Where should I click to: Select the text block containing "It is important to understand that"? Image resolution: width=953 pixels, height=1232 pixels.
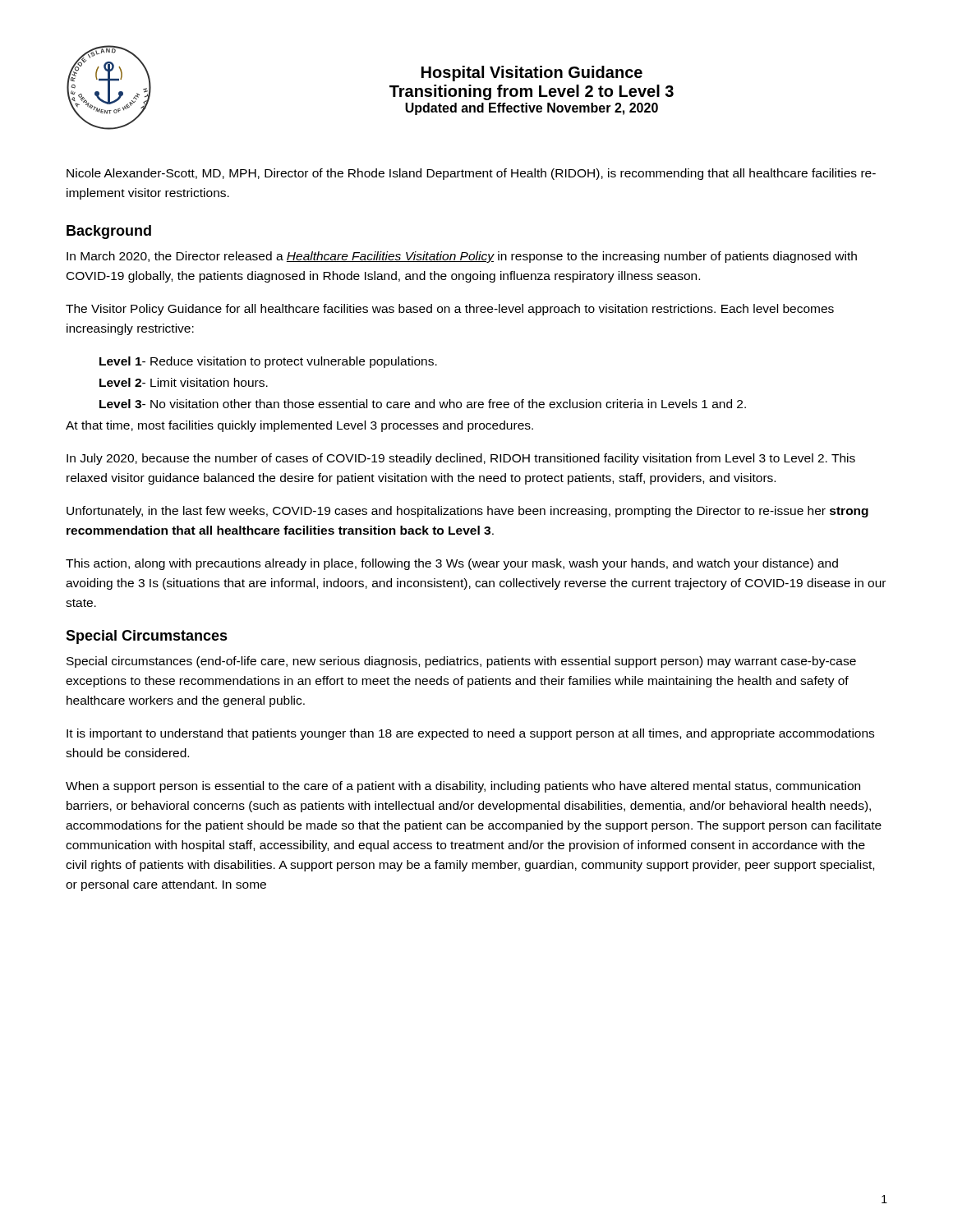point(470,743)
